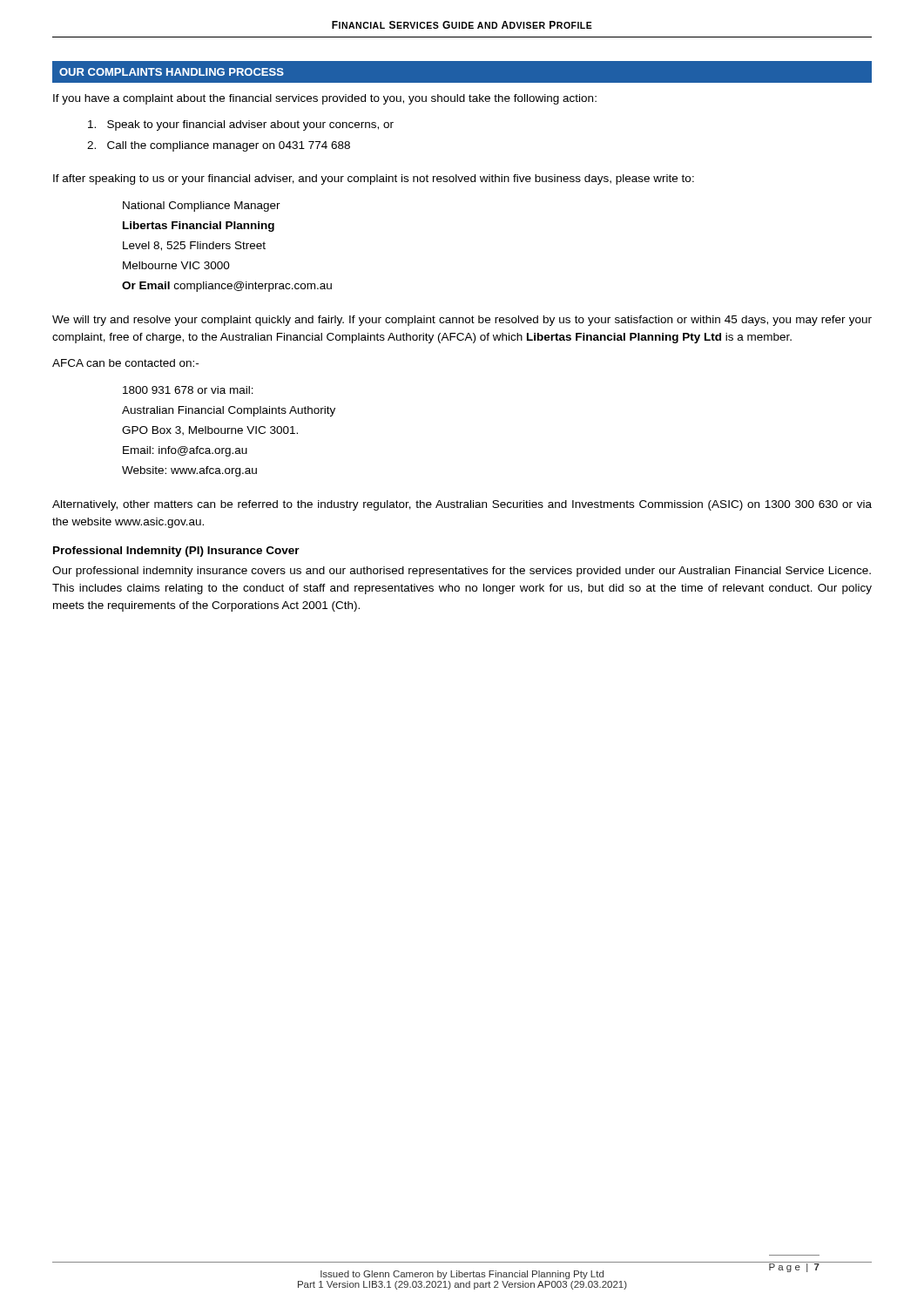Click on the text starting "OUR COMPLAINTS HANDLING"

(171, 72)
